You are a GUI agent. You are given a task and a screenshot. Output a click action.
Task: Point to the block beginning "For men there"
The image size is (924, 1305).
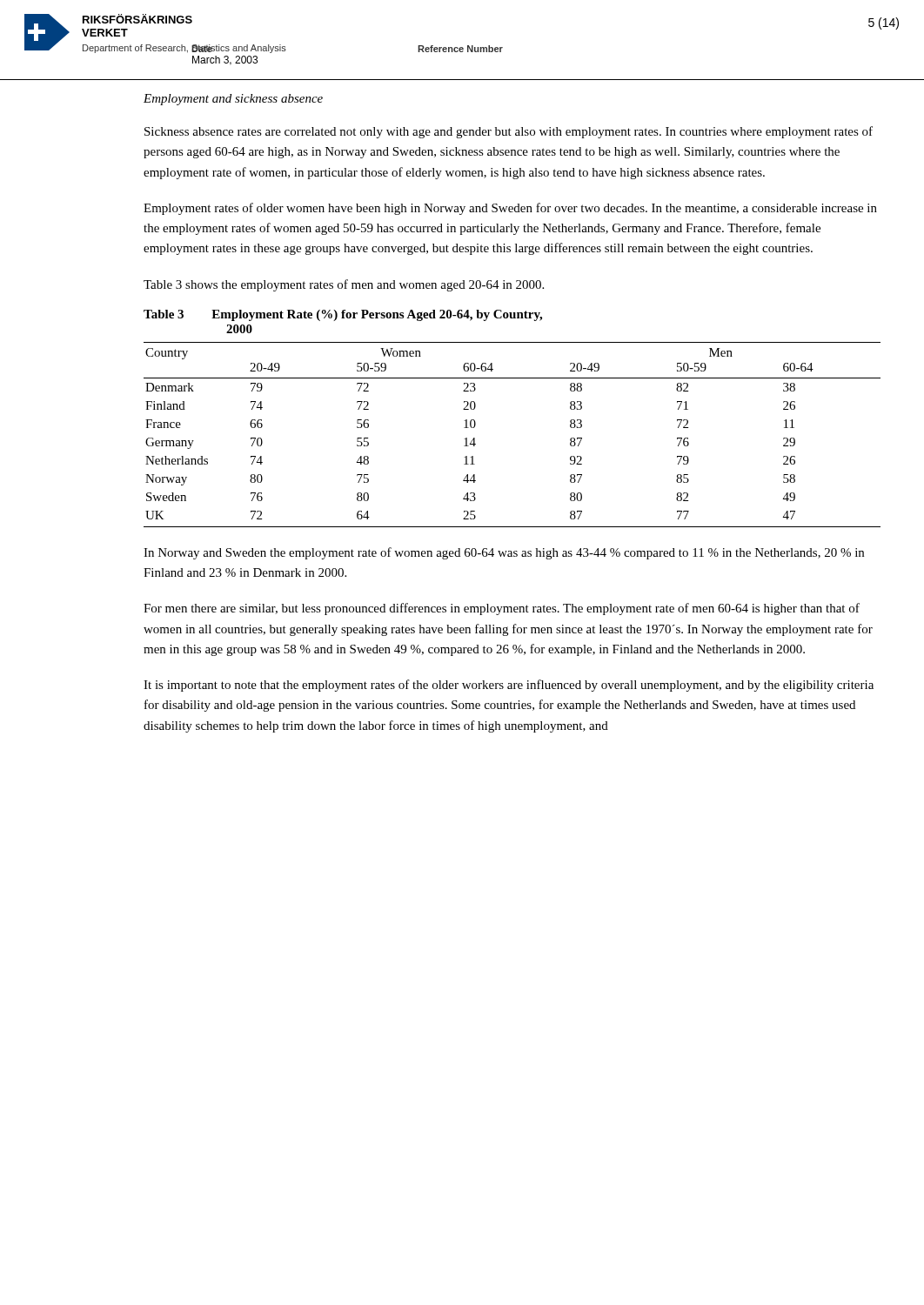(508, 629)
